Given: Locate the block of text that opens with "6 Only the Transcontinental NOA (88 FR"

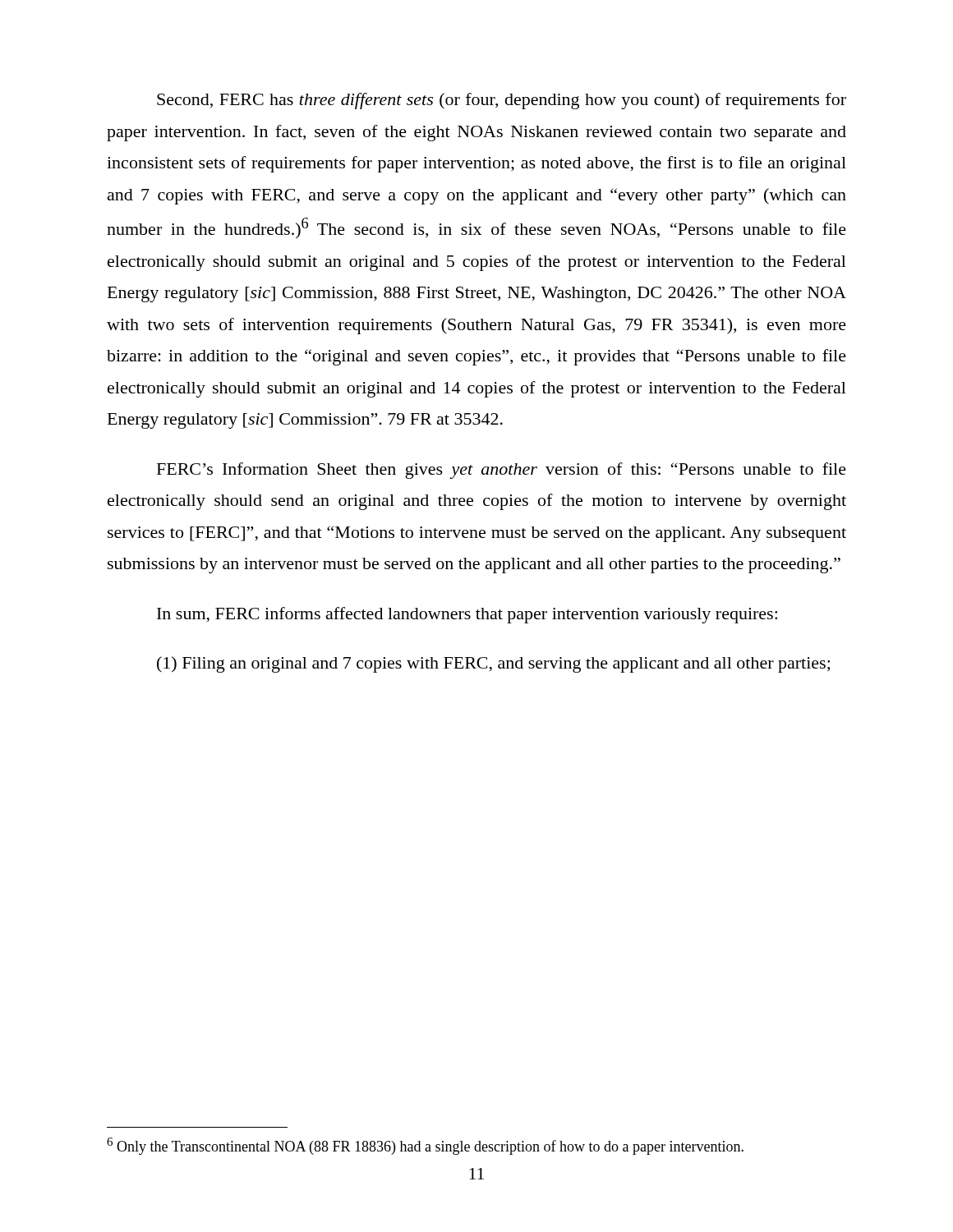Looking at the screenshot, I should pyautogui.click(x=426, y=1145).
